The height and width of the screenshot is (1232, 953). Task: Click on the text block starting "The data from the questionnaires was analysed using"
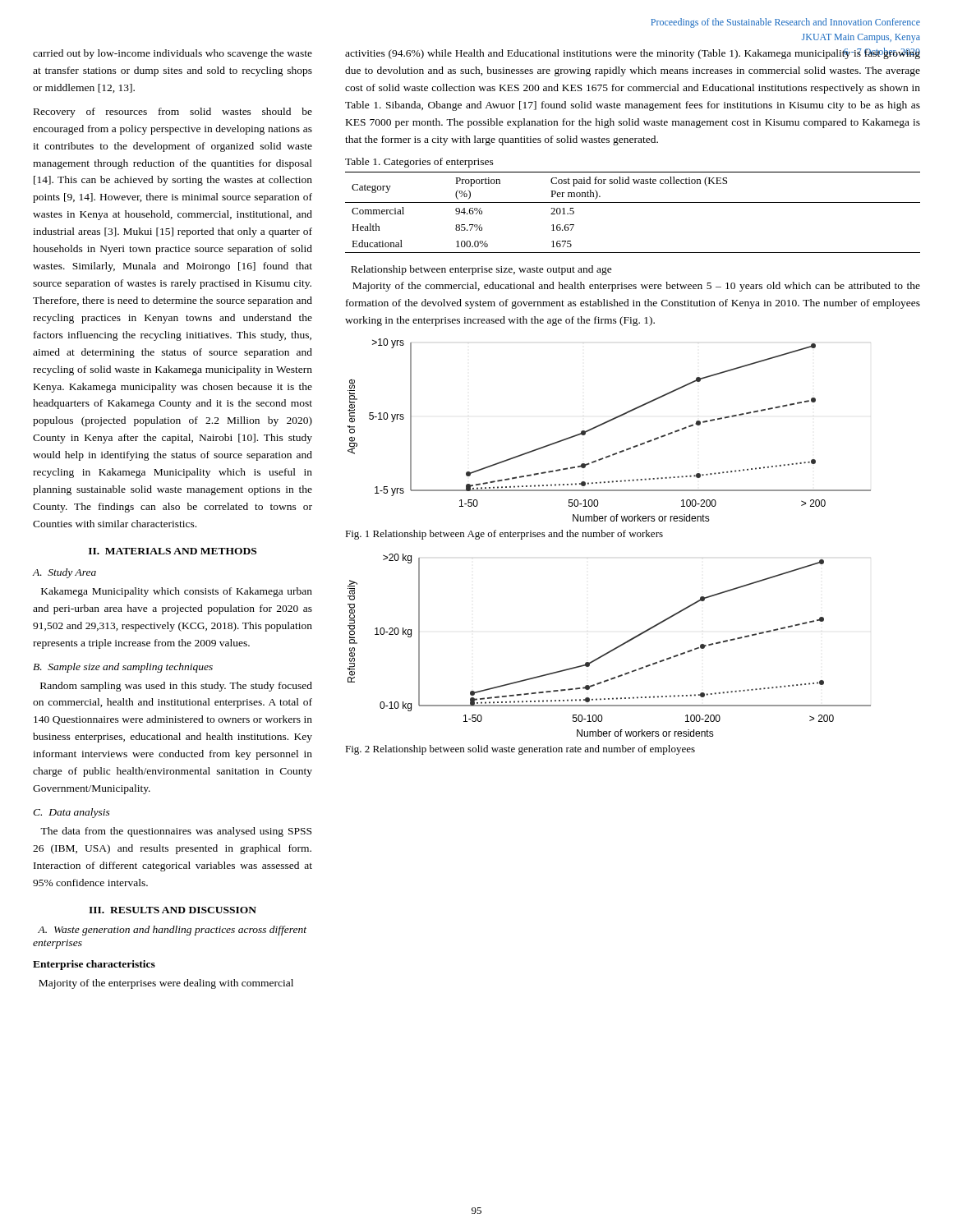(173, 856)
